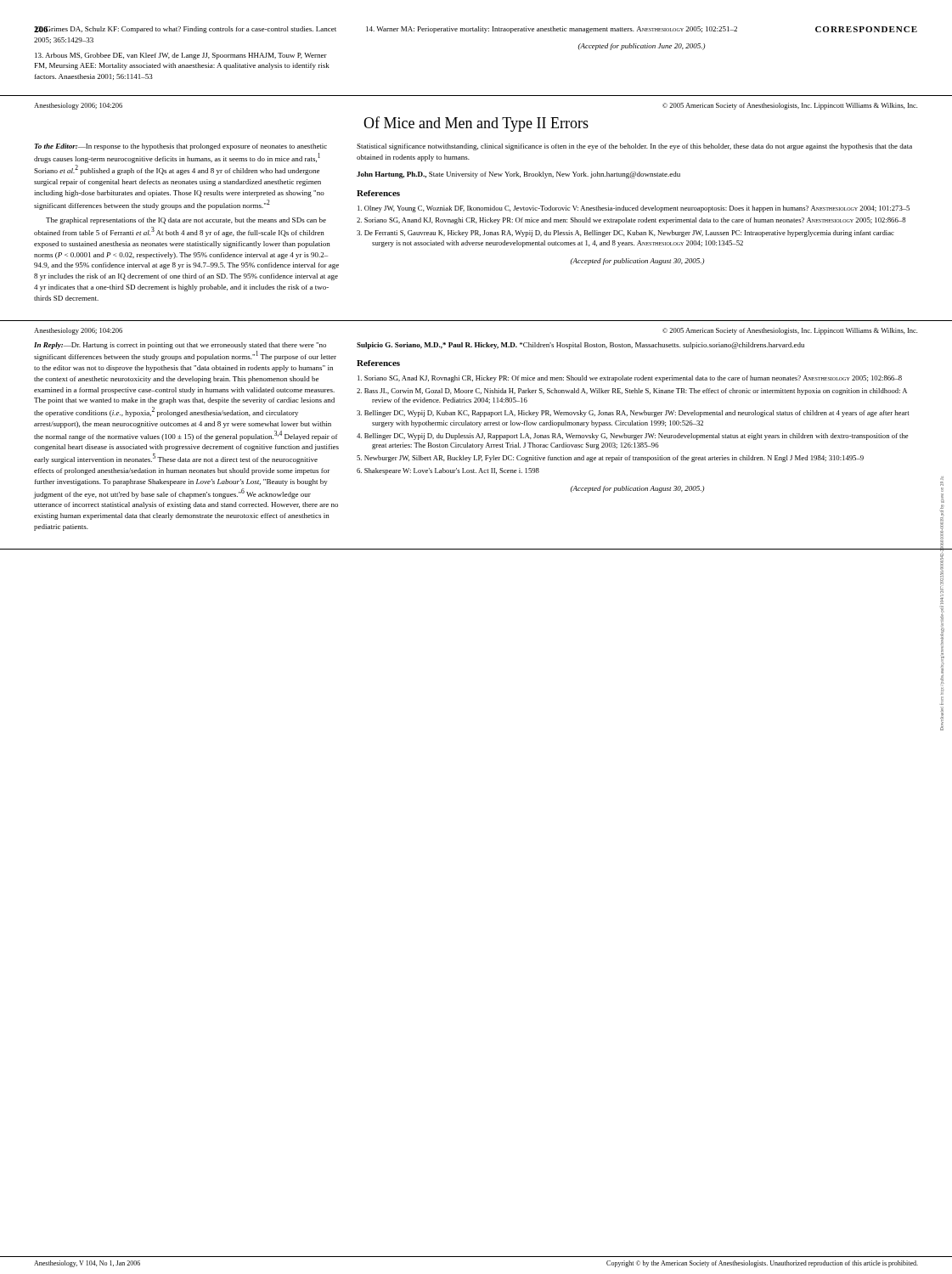Select the list item that says "3. De Ferranti S,"
The image size is (952, 1274).
[625, 238]
